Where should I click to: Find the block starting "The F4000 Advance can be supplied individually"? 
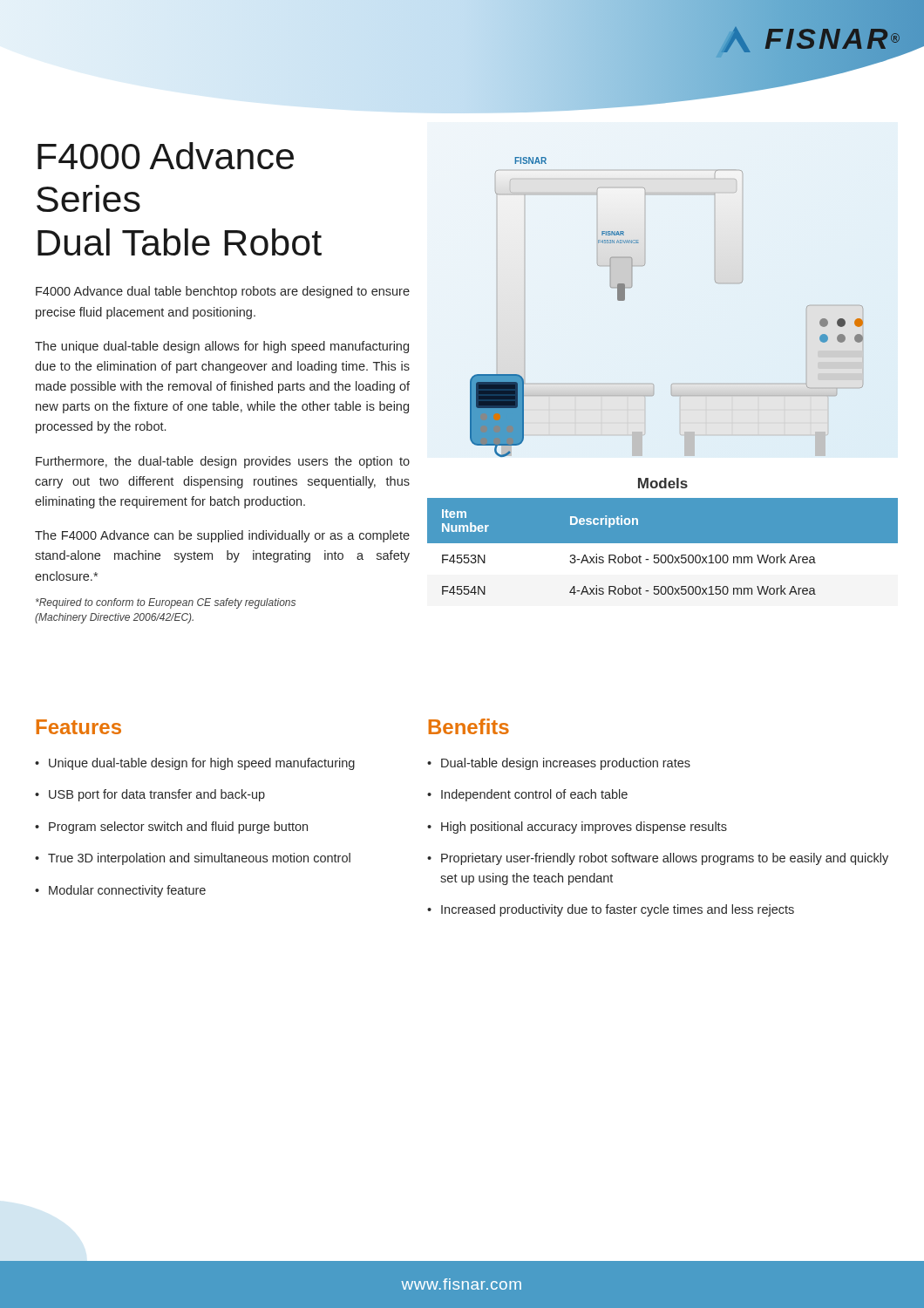pos(222,556)
